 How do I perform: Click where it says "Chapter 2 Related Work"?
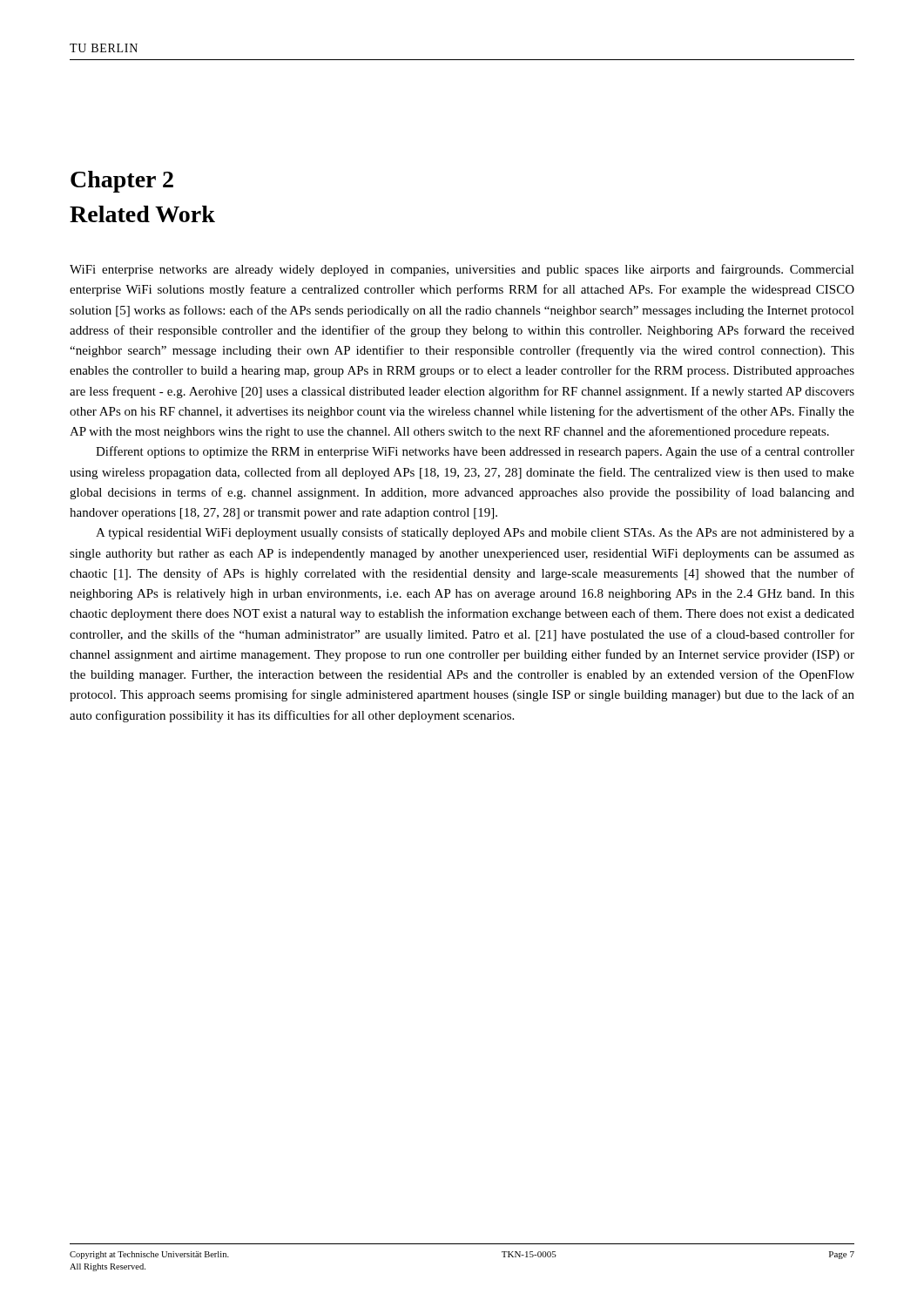coord(122,182)
